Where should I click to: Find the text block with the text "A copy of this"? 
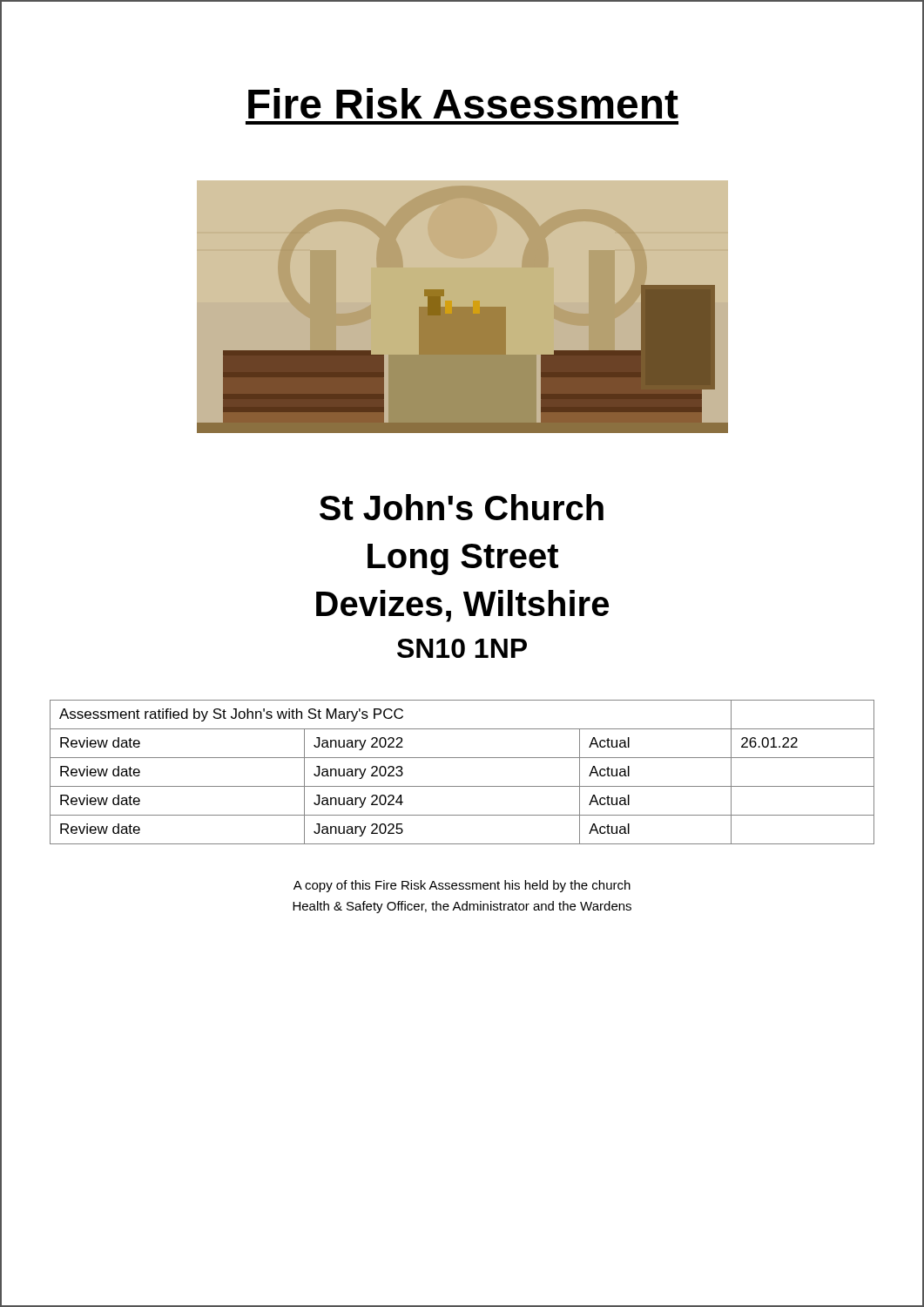pos(462,895)
